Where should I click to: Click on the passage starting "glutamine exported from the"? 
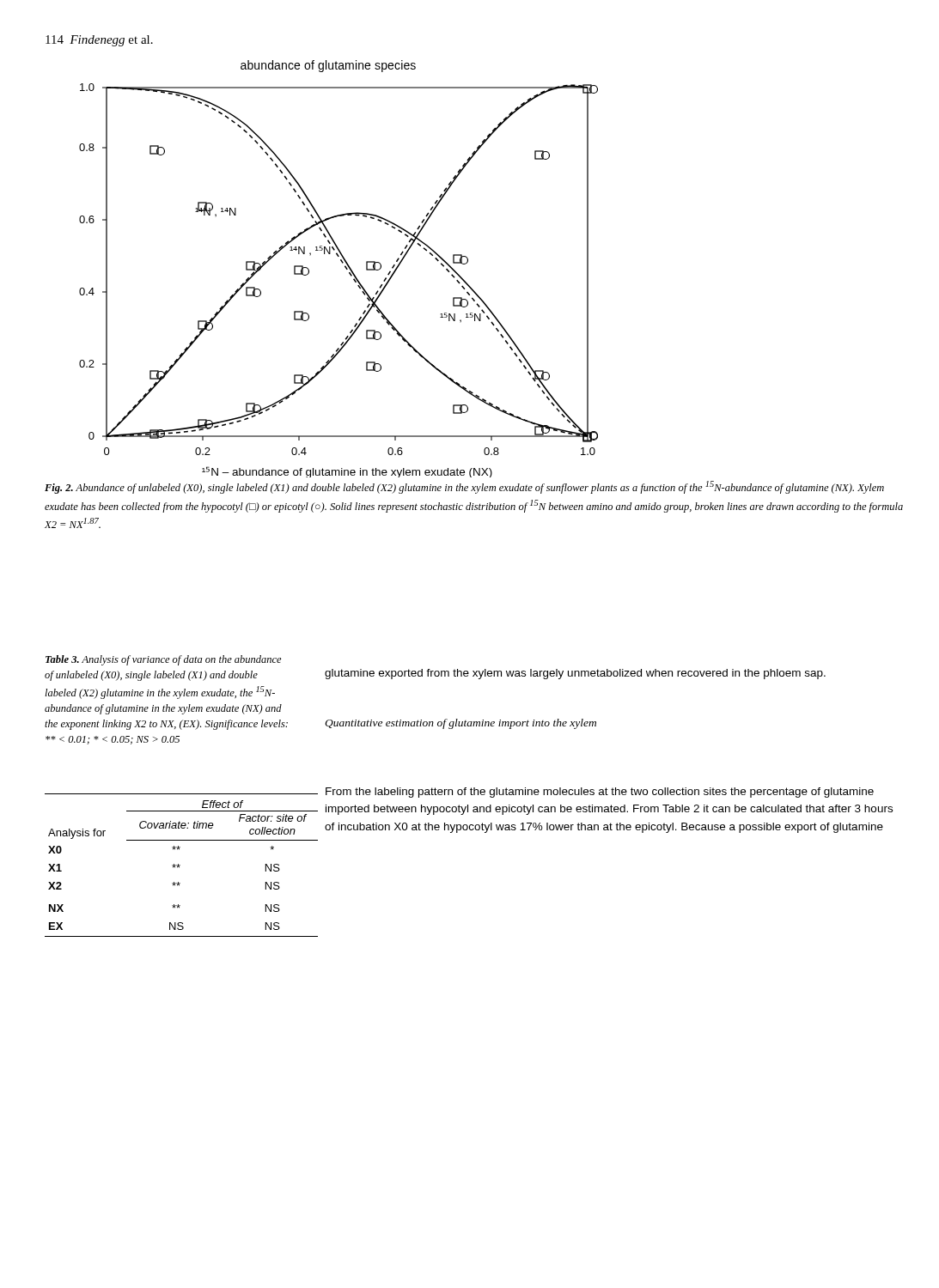click(612, 673)
